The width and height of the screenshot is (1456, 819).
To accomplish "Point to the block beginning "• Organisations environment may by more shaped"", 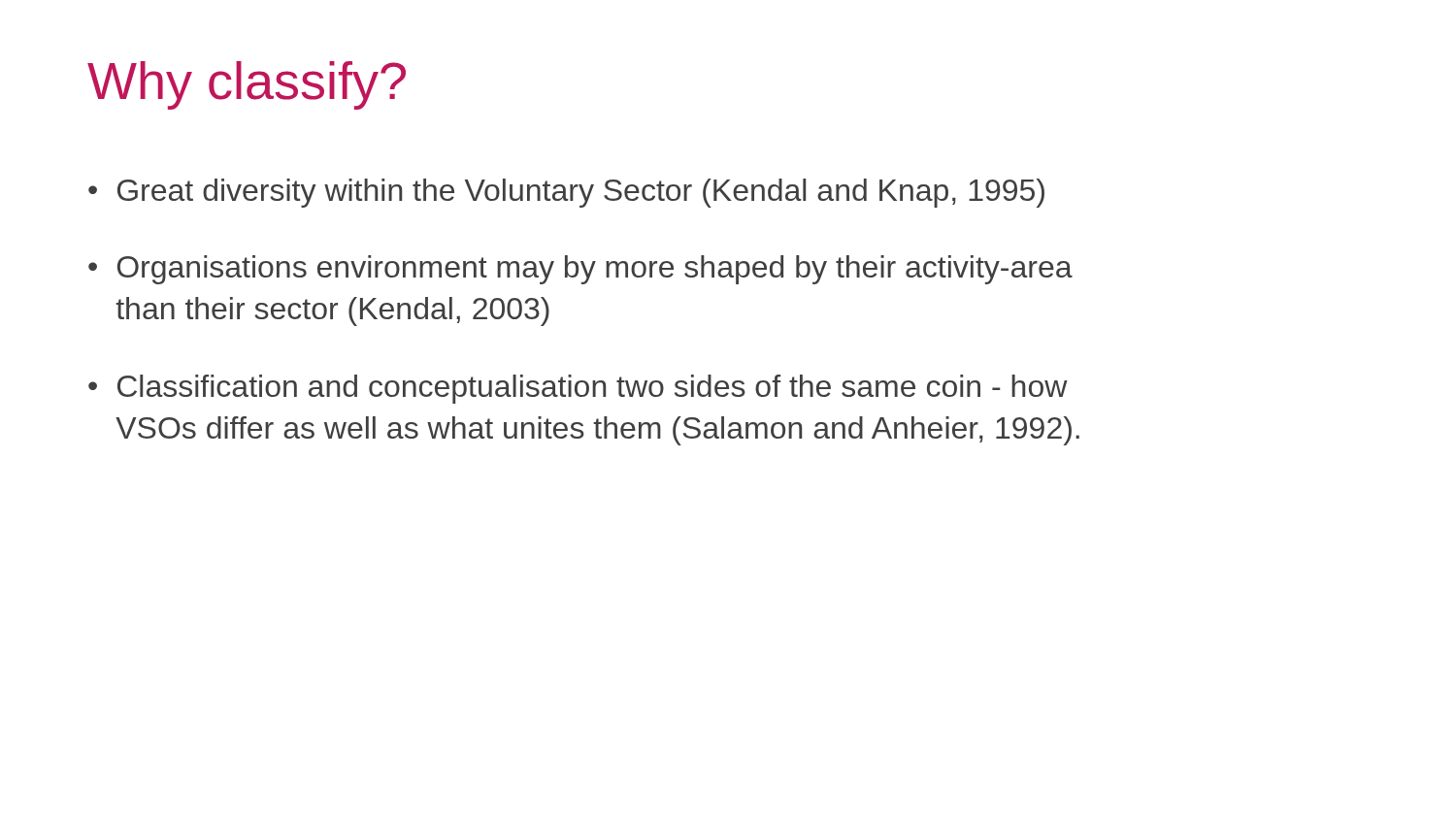I will [580, 289].
